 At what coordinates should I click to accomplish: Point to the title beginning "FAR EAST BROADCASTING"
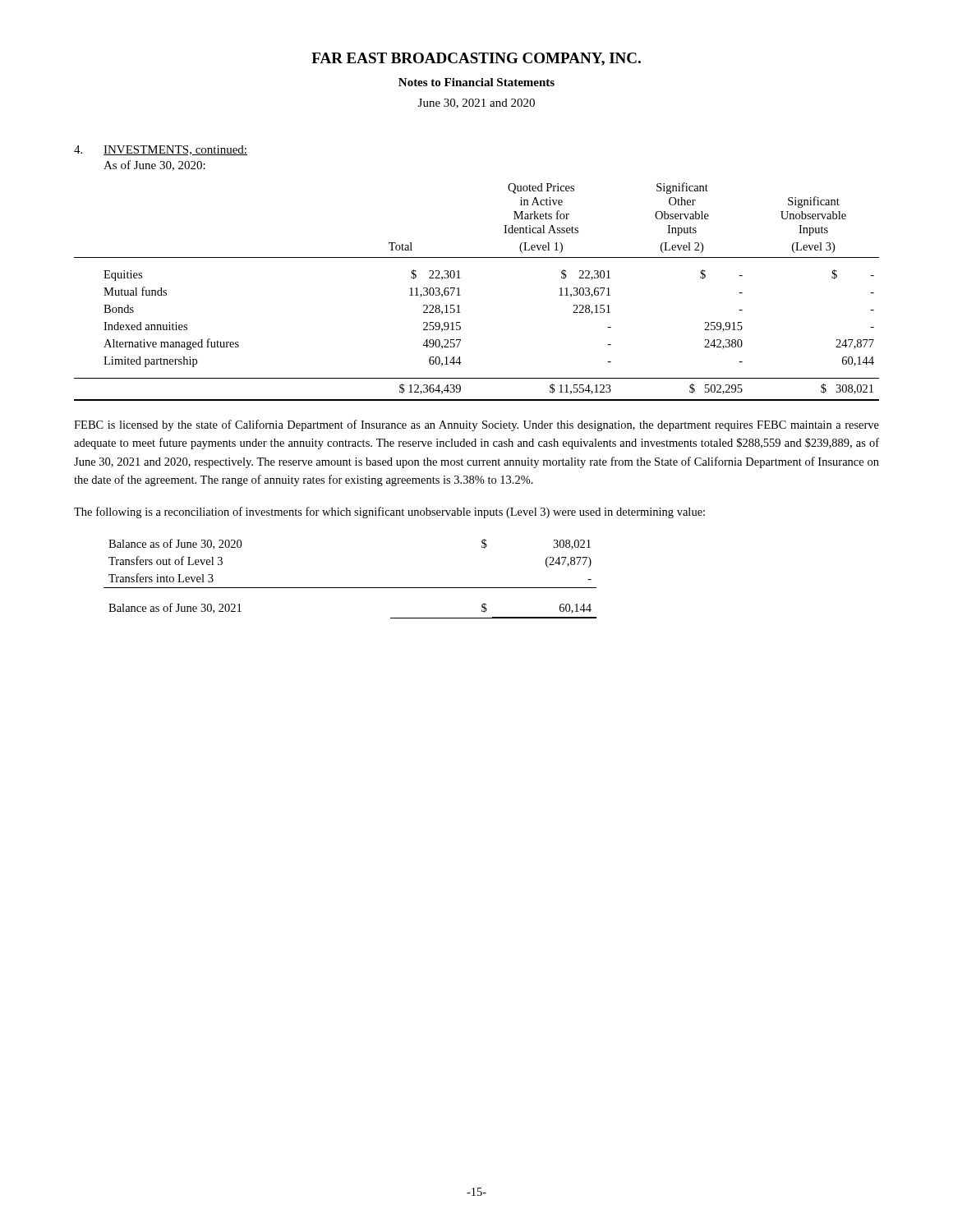[x=476, y=58]
